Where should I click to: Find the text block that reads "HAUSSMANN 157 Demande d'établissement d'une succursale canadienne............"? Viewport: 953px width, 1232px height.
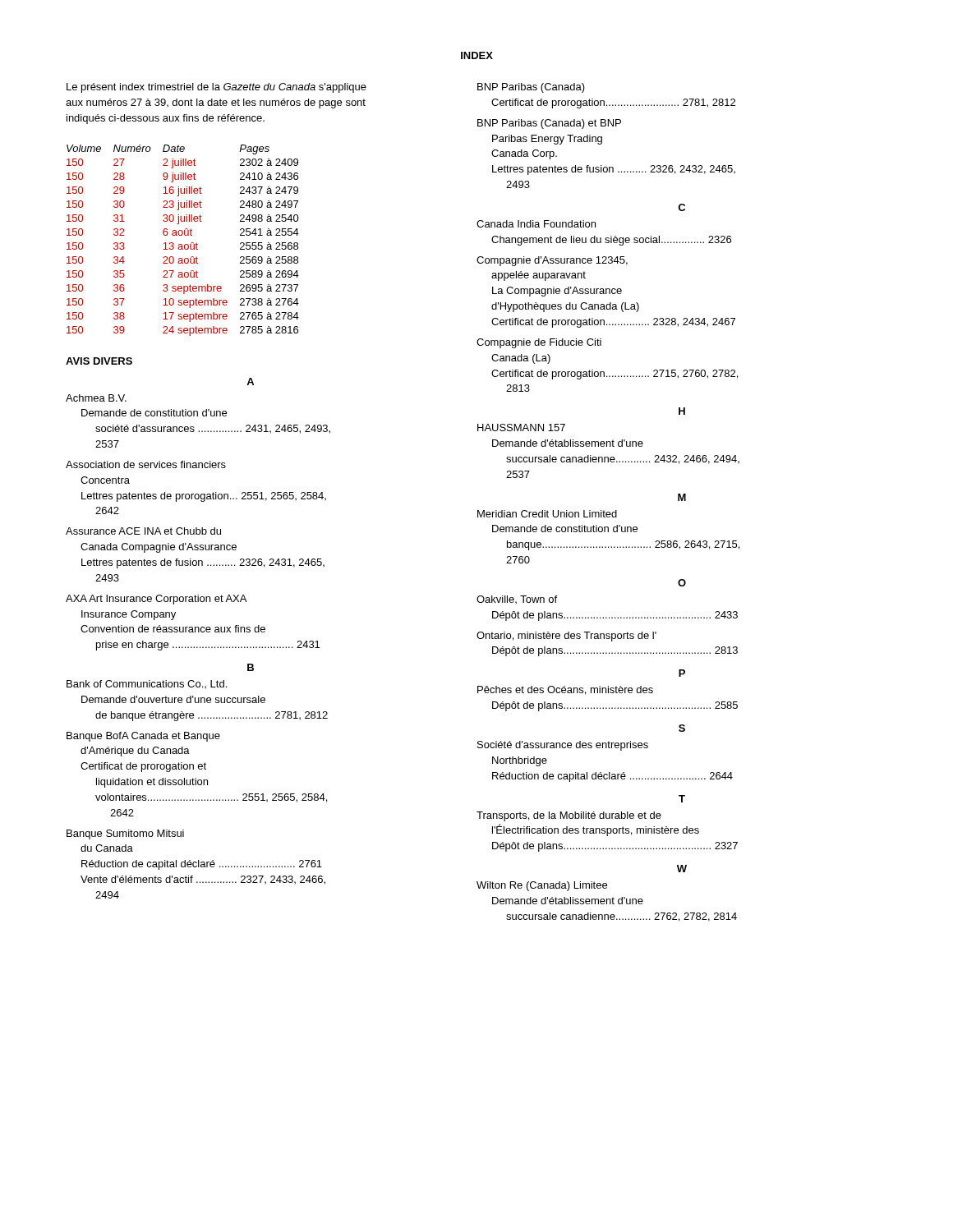tap(682, 452)
